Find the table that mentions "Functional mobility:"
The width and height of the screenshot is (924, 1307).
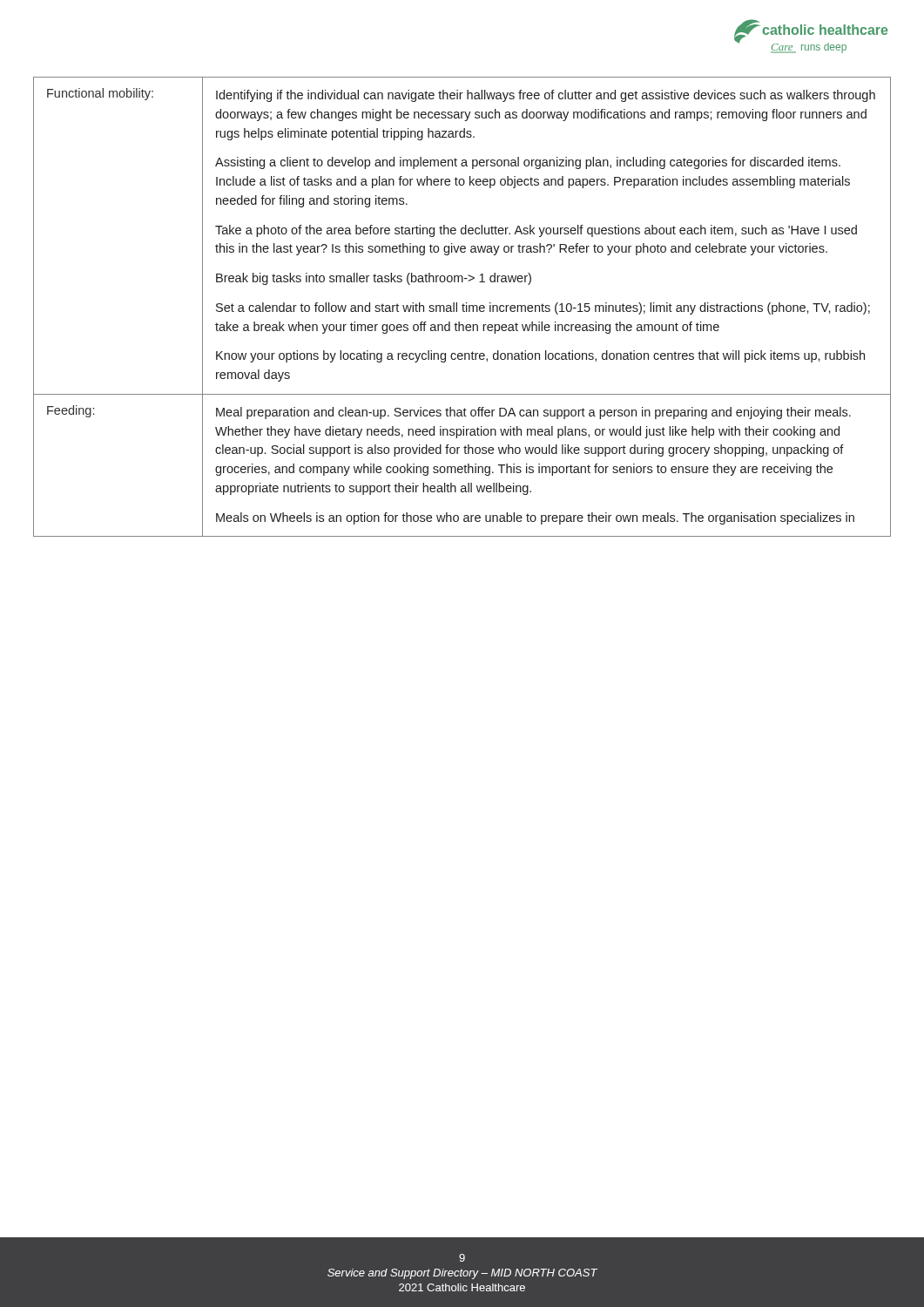tap(462, 653)
